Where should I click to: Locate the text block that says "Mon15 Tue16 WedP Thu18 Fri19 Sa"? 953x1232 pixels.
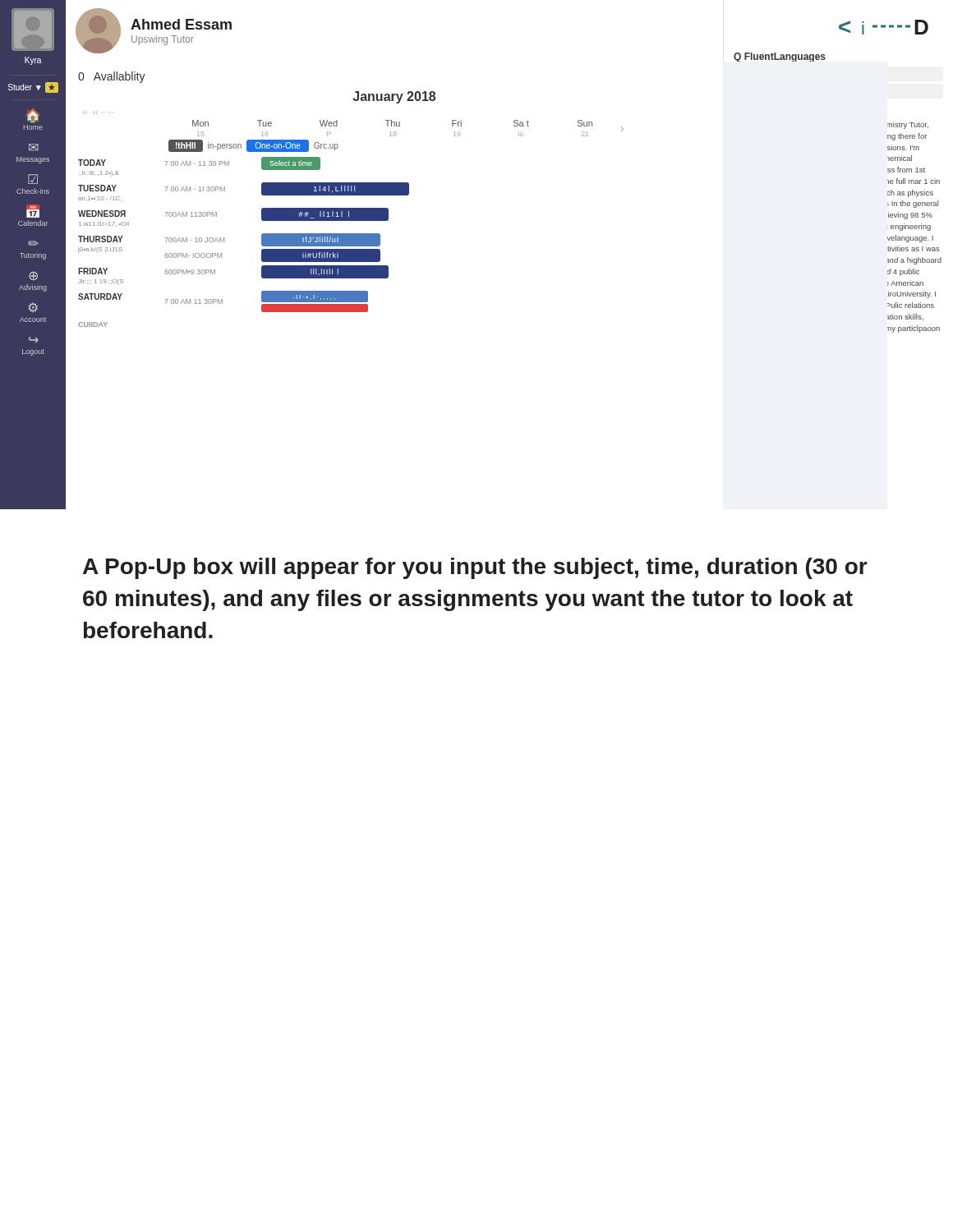tap(396, 128)
